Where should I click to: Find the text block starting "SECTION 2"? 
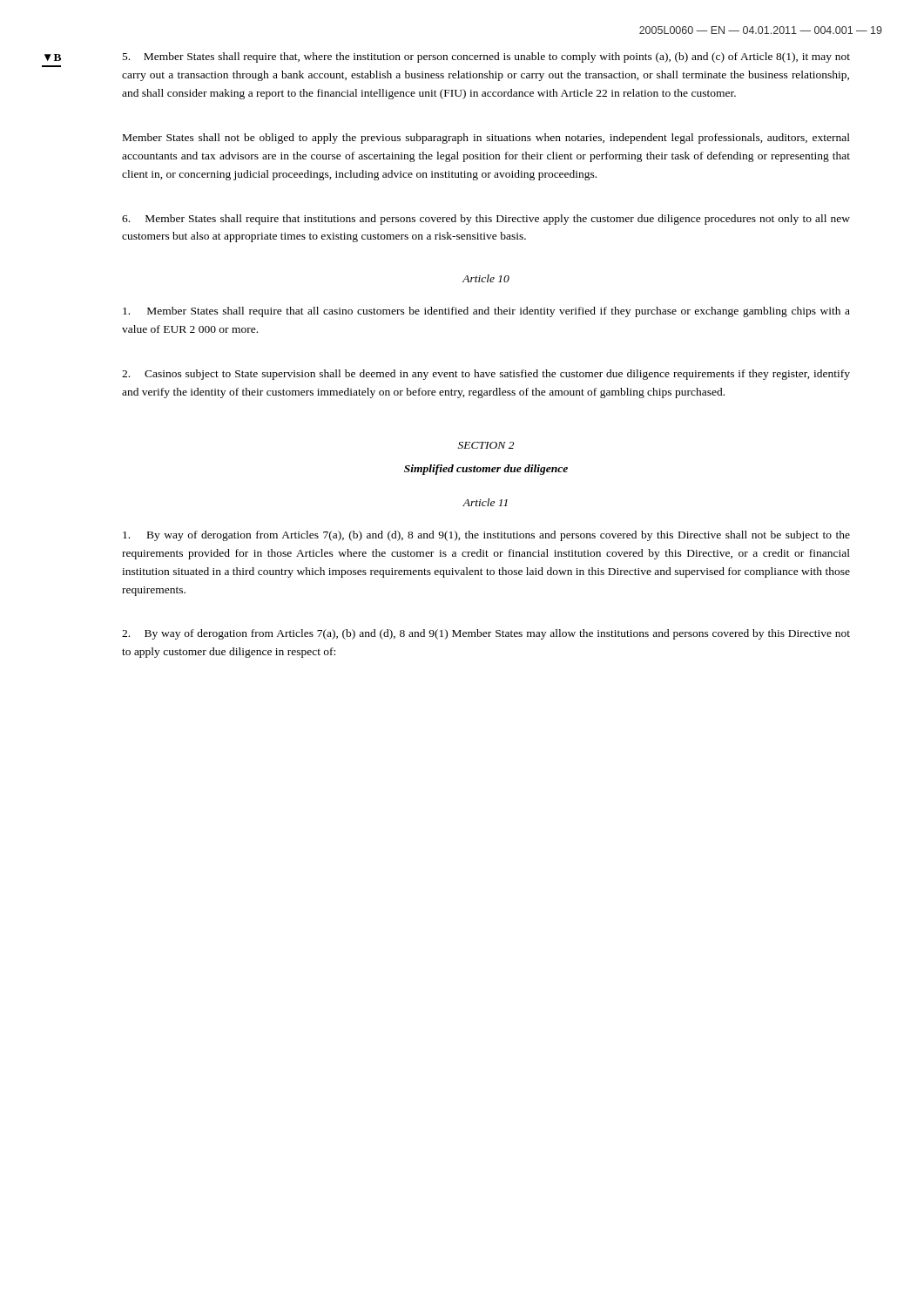click(486, 445)
